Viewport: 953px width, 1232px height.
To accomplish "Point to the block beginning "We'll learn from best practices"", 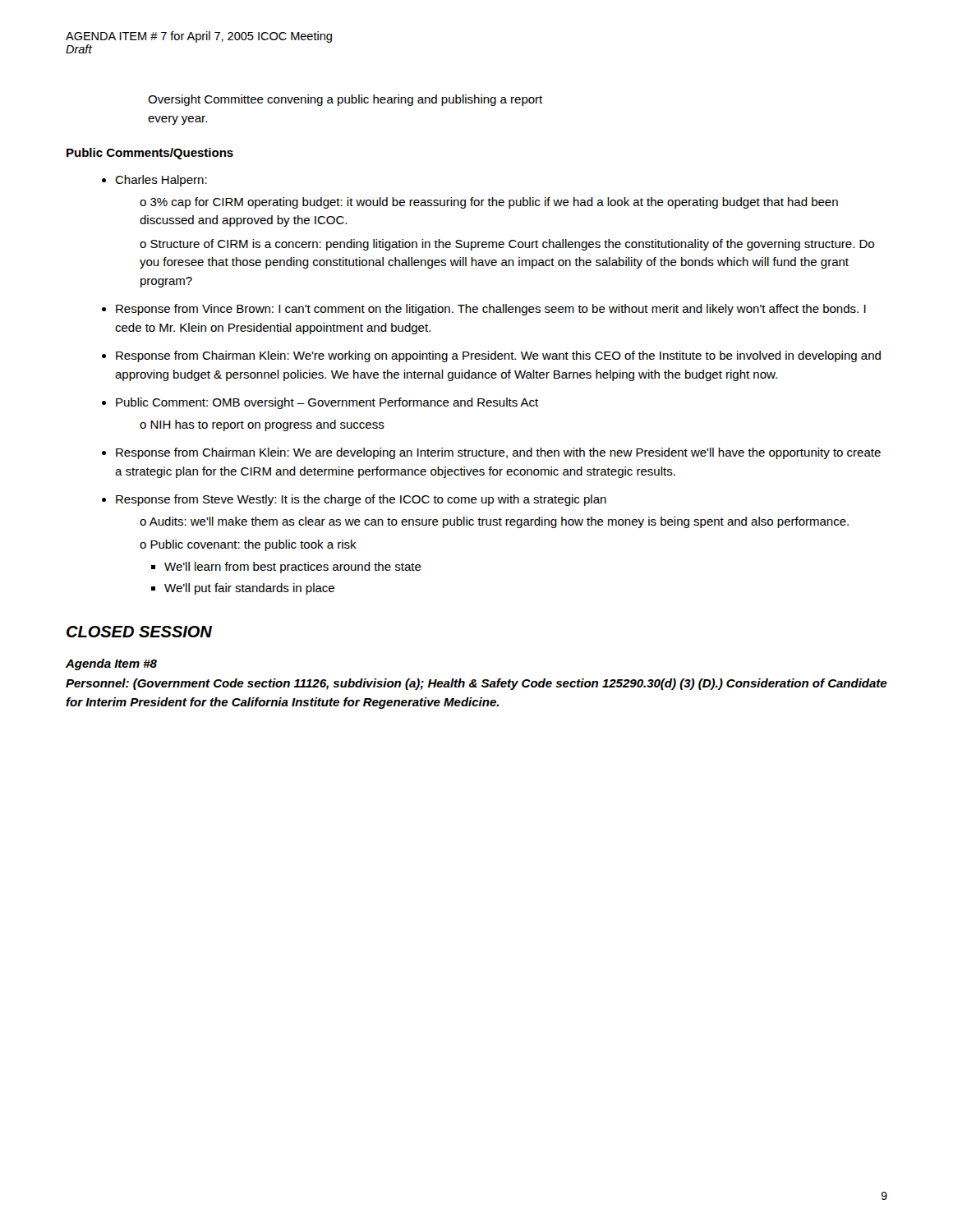I will click(x=293, y=566).
